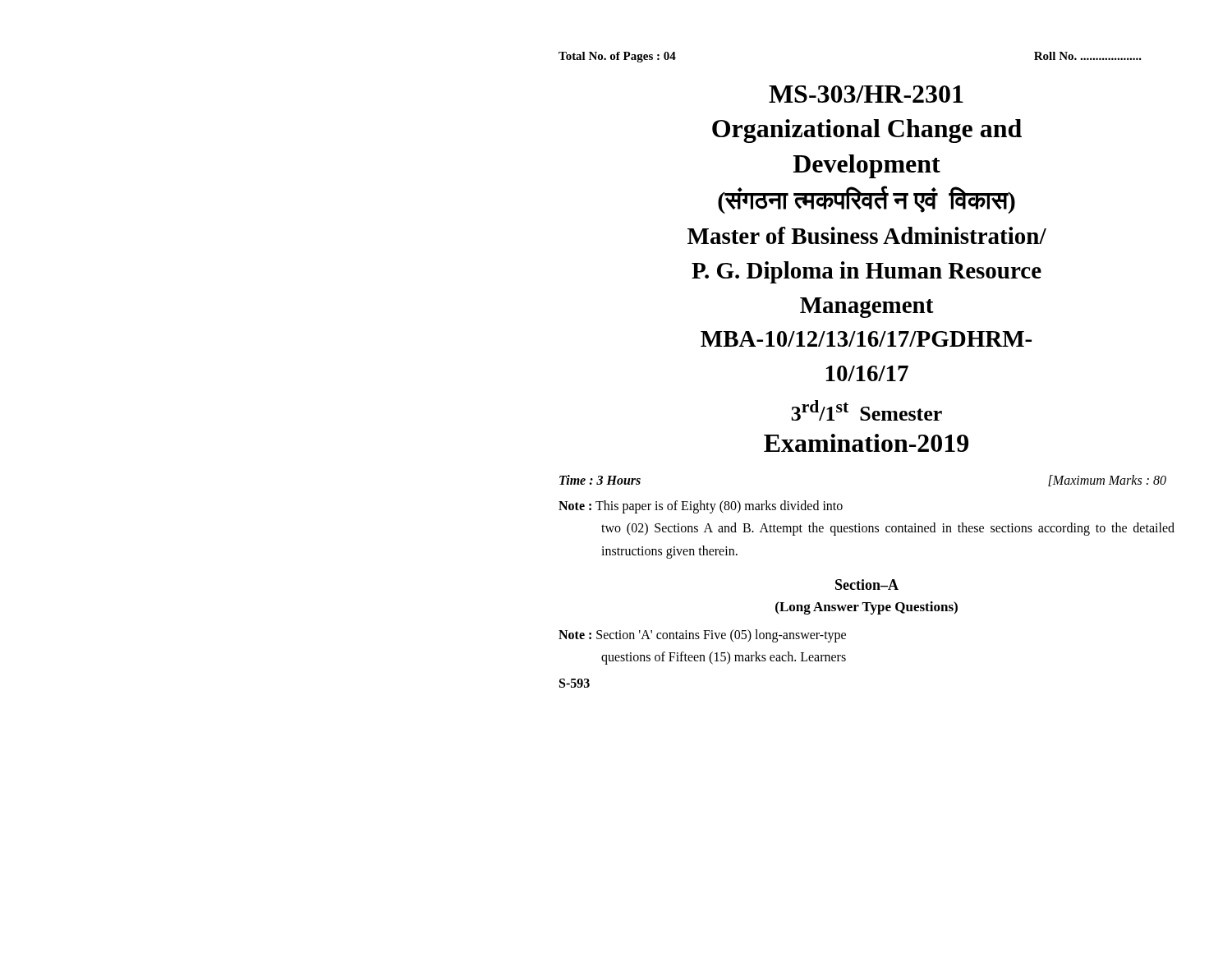
Task: Find the text block that says "Note : This paper is of"
Action: click(866, 530)
